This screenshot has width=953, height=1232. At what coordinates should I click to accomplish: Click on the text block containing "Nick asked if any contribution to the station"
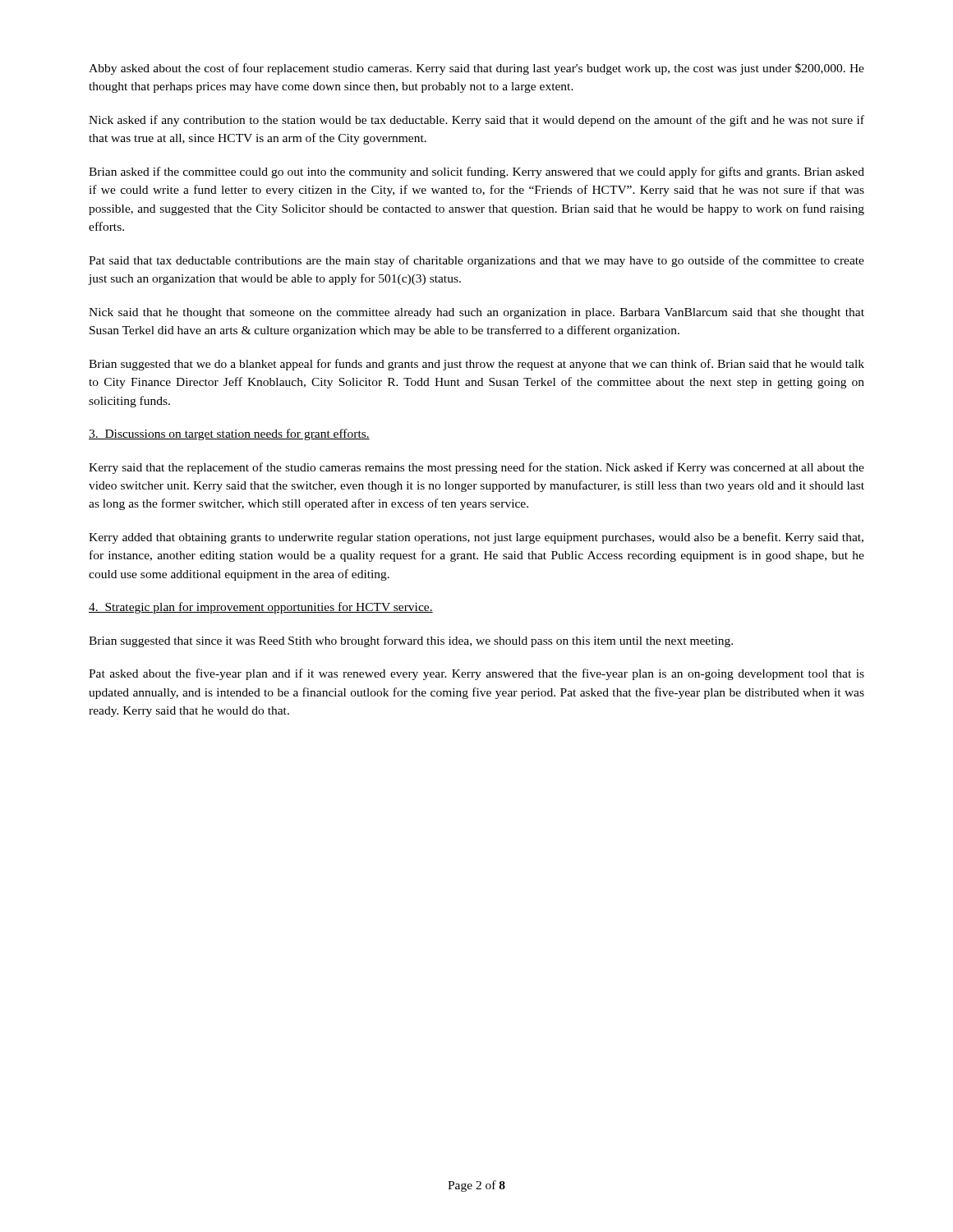point(476,129)
